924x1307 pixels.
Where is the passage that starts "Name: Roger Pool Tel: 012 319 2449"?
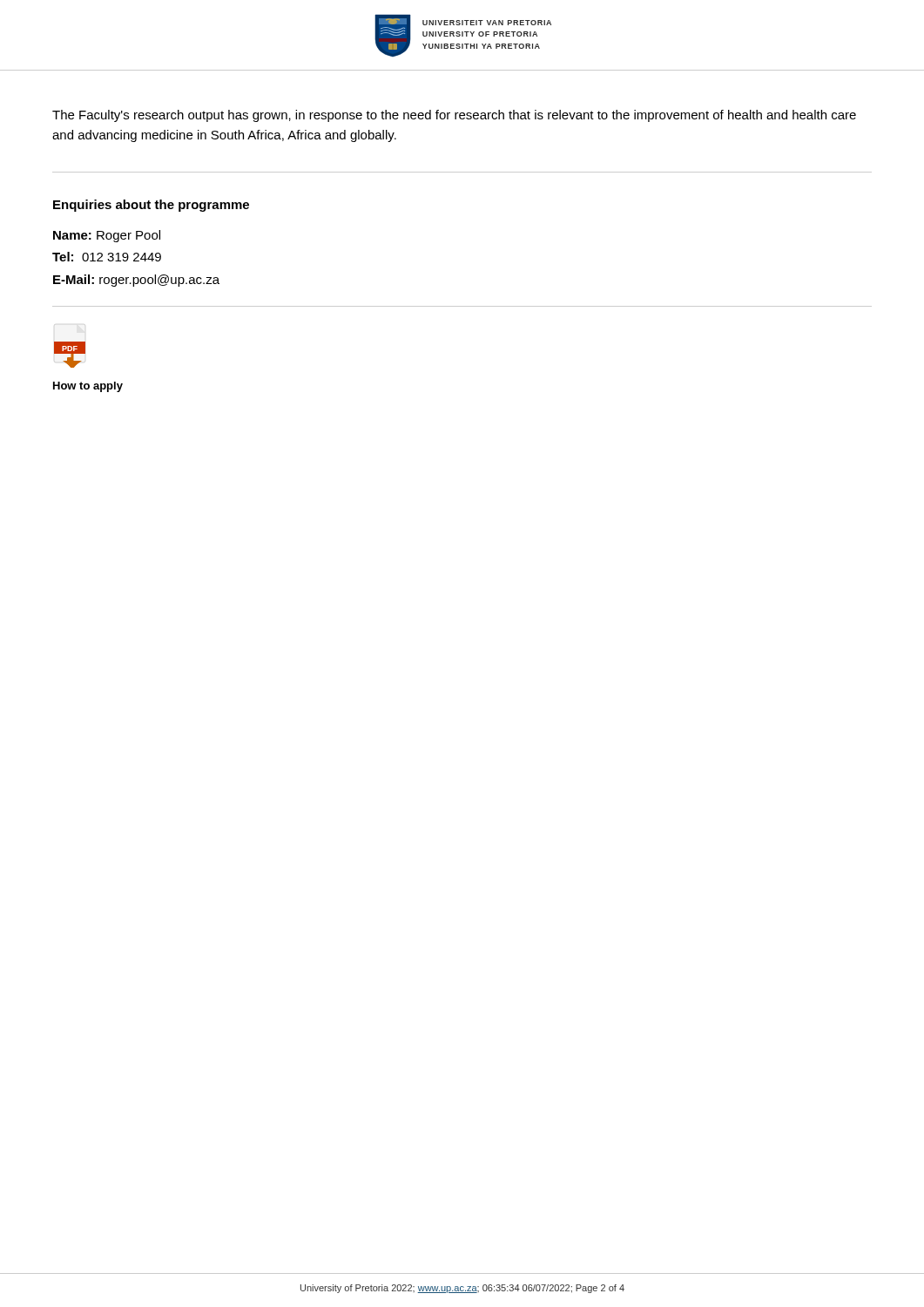point(107,236)
